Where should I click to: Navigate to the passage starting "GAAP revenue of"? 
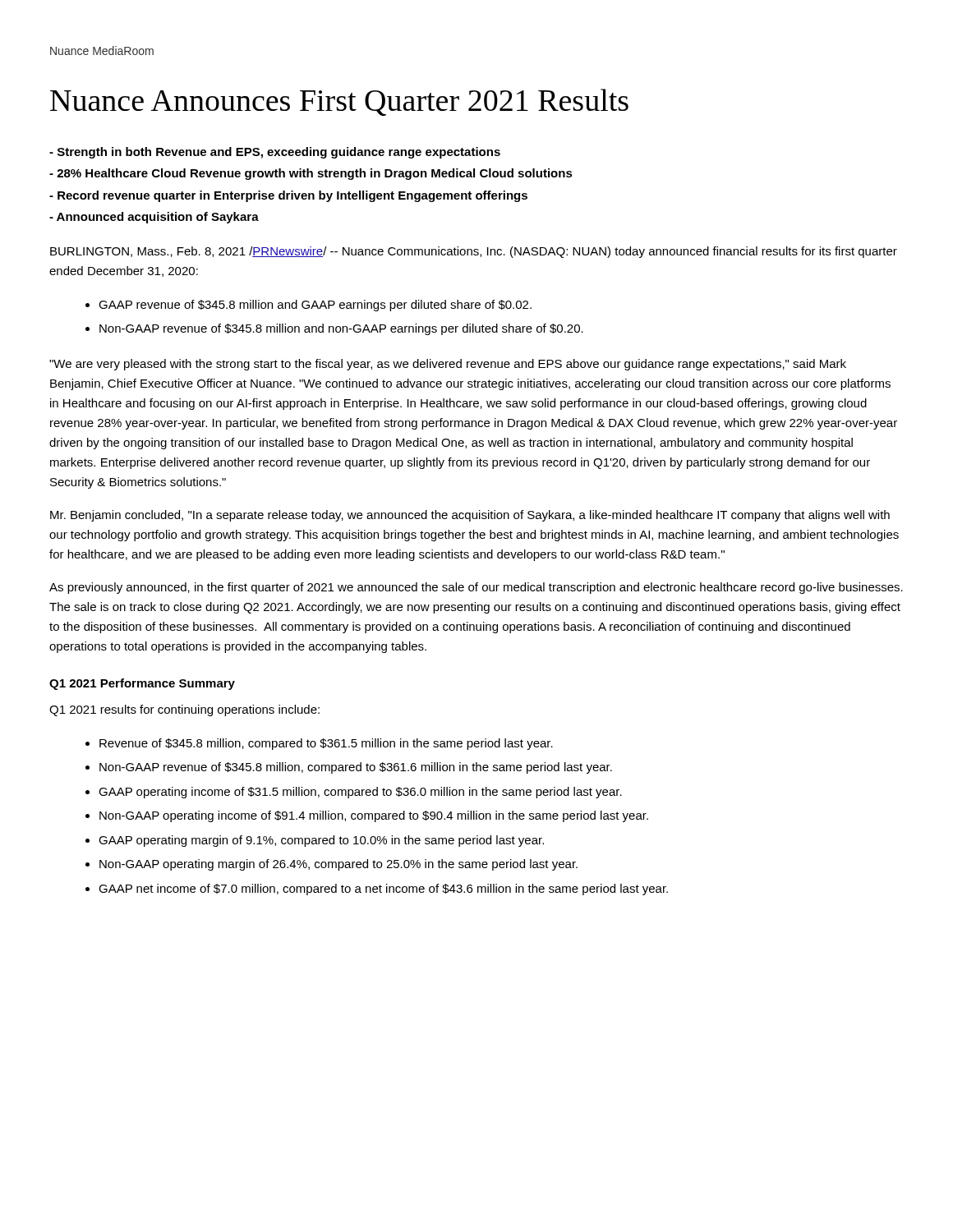click(476, 304)
